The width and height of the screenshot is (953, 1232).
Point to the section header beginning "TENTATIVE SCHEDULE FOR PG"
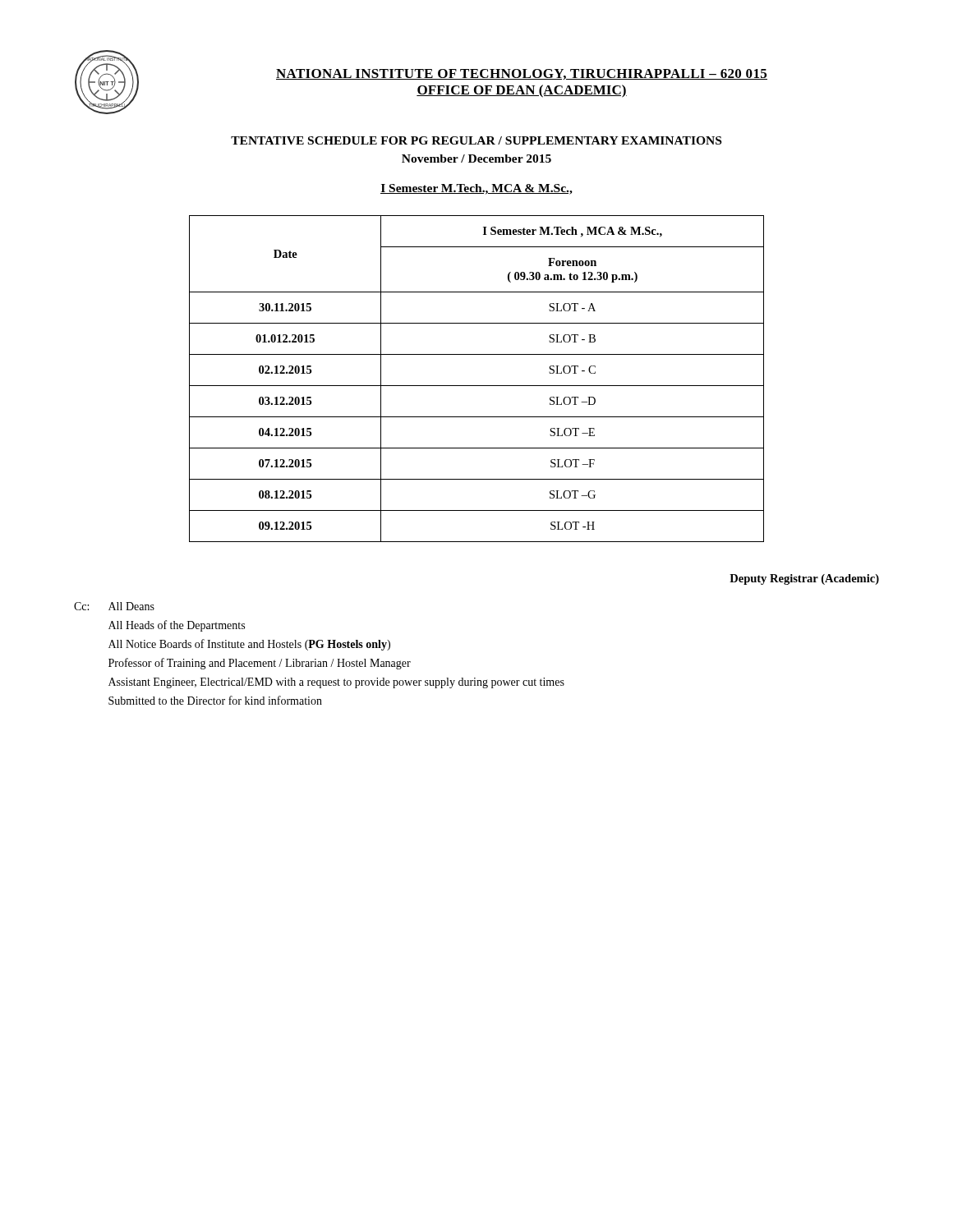pos(476,140)
